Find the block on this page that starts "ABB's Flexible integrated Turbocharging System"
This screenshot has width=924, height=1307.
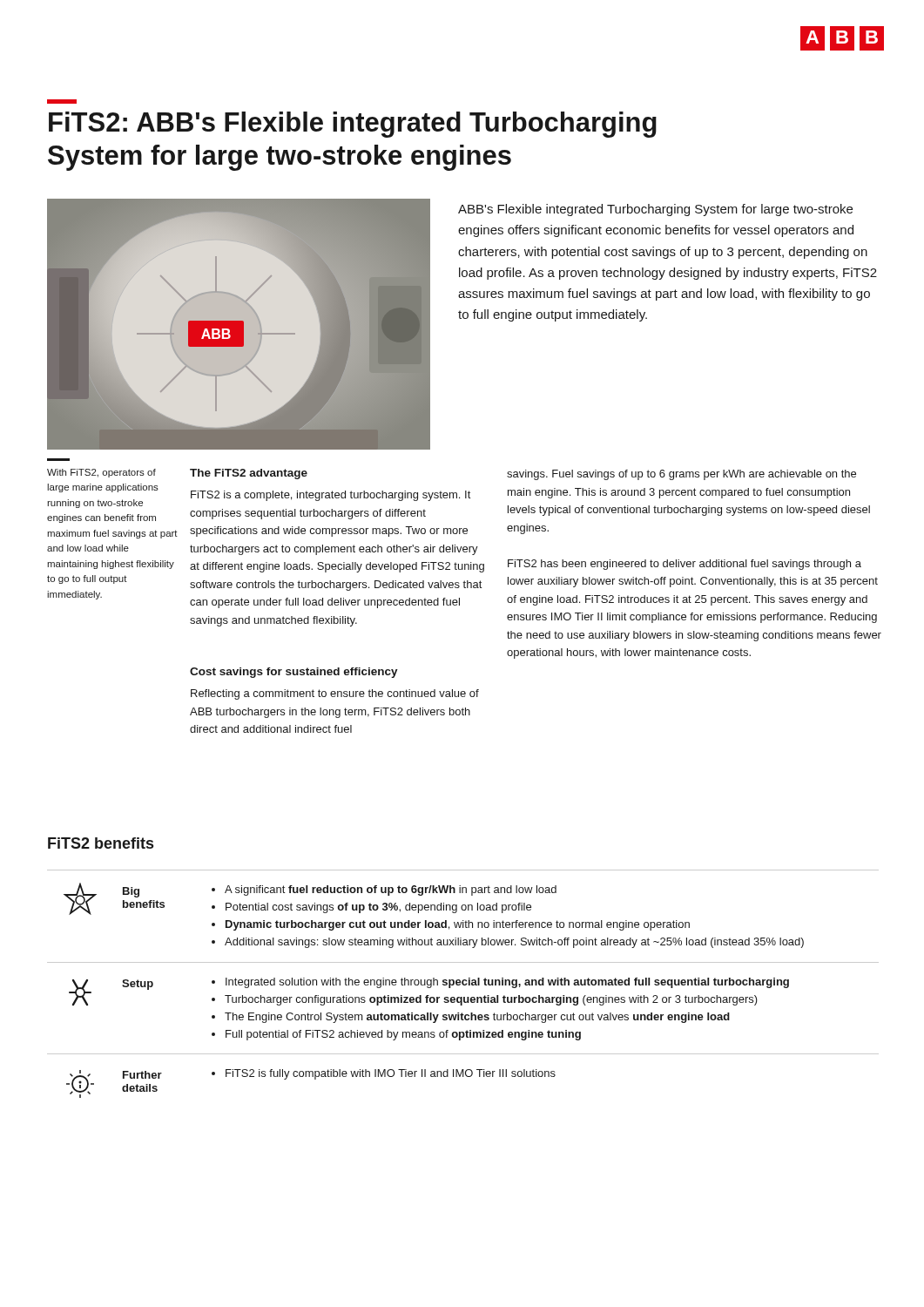(x=668, y=262)
